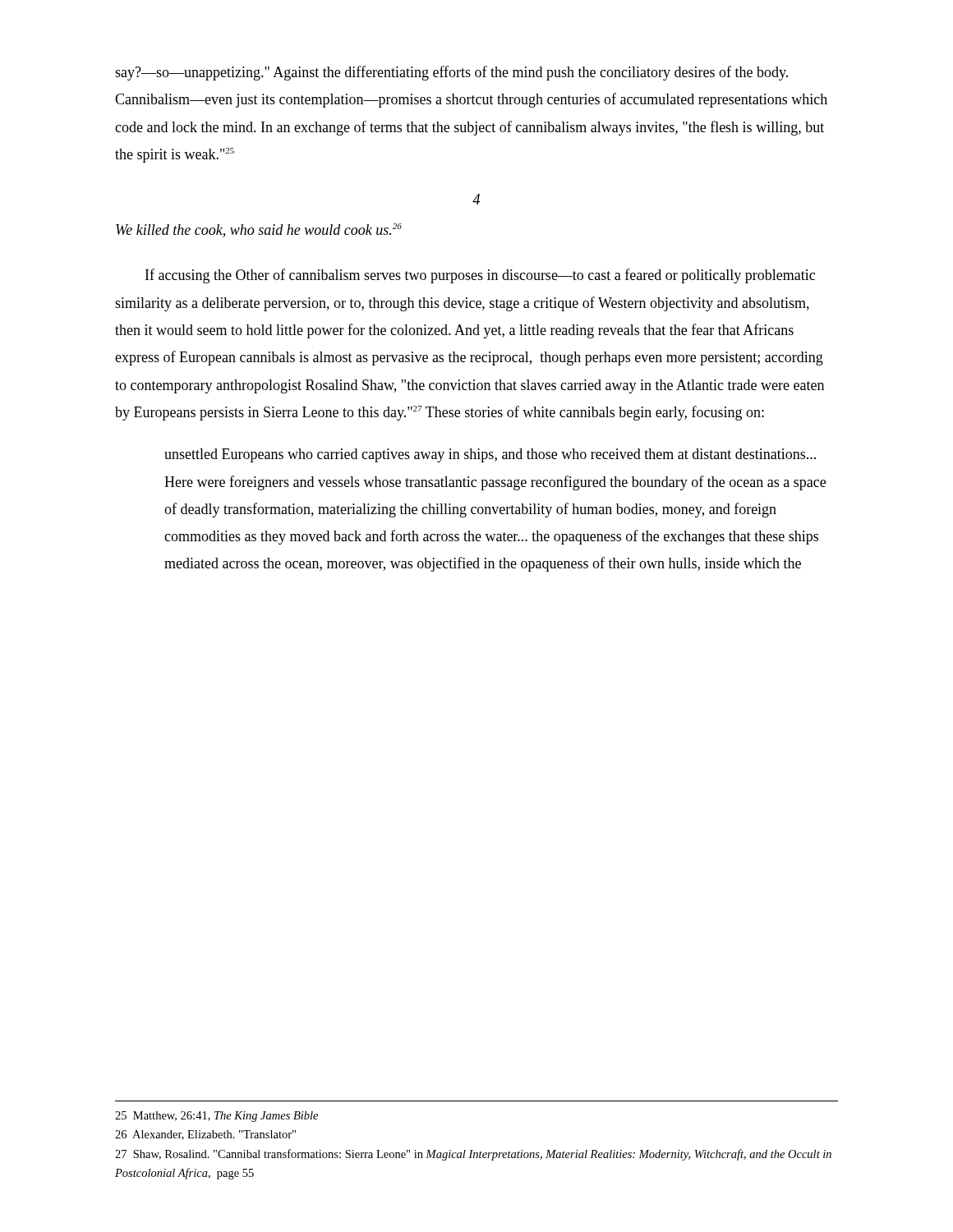Click on the footnote that reads "26 Alexander, Elizabeth. "Translator""
Image resolution: width=953 pixels, height=1232 pixels.
(x=206, y=1135)
